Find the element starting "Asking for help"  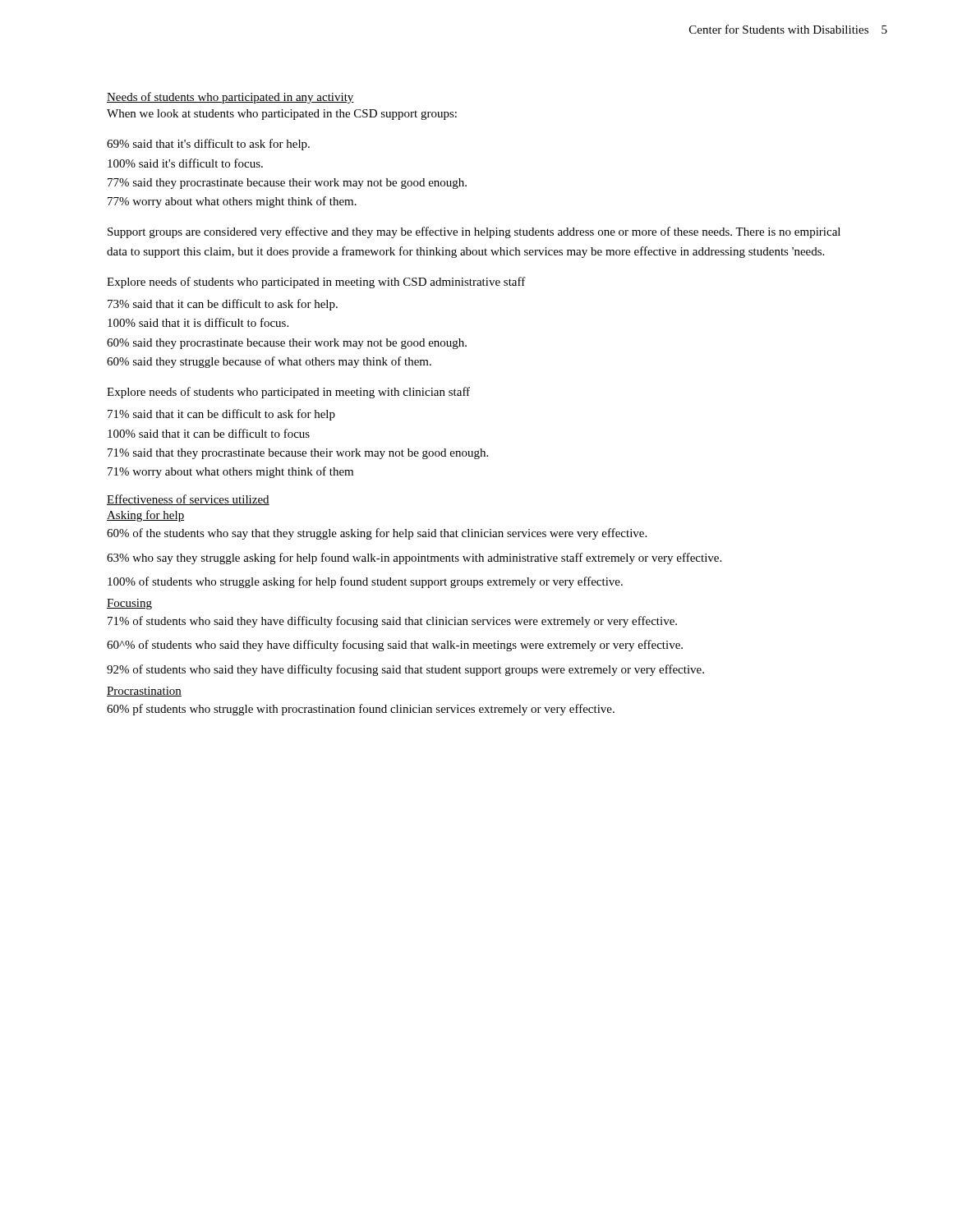tap(145, 515)
